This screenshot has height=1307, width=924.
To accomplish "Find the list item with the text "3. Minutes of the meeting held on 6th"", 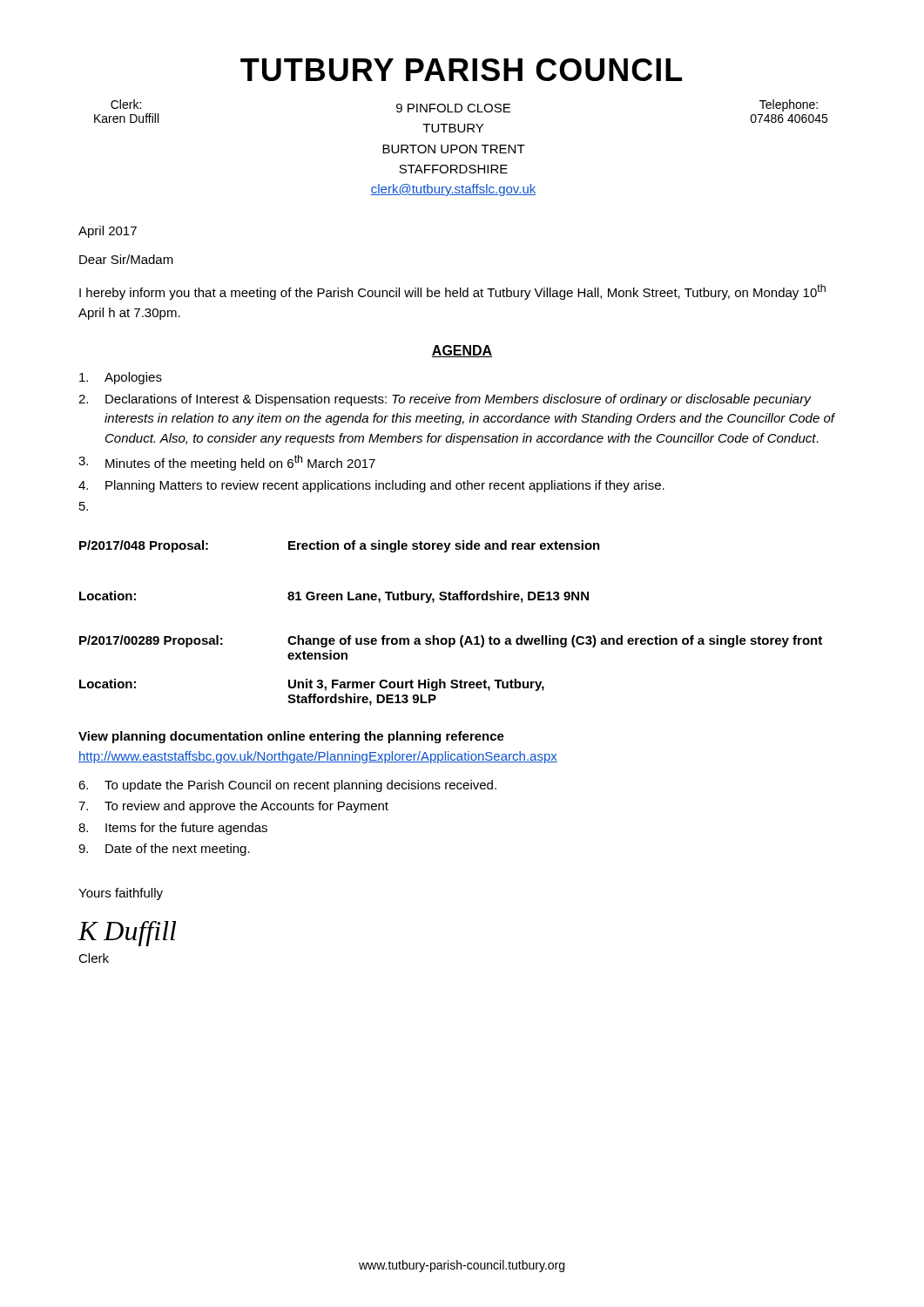I will [x=227, y=463].
